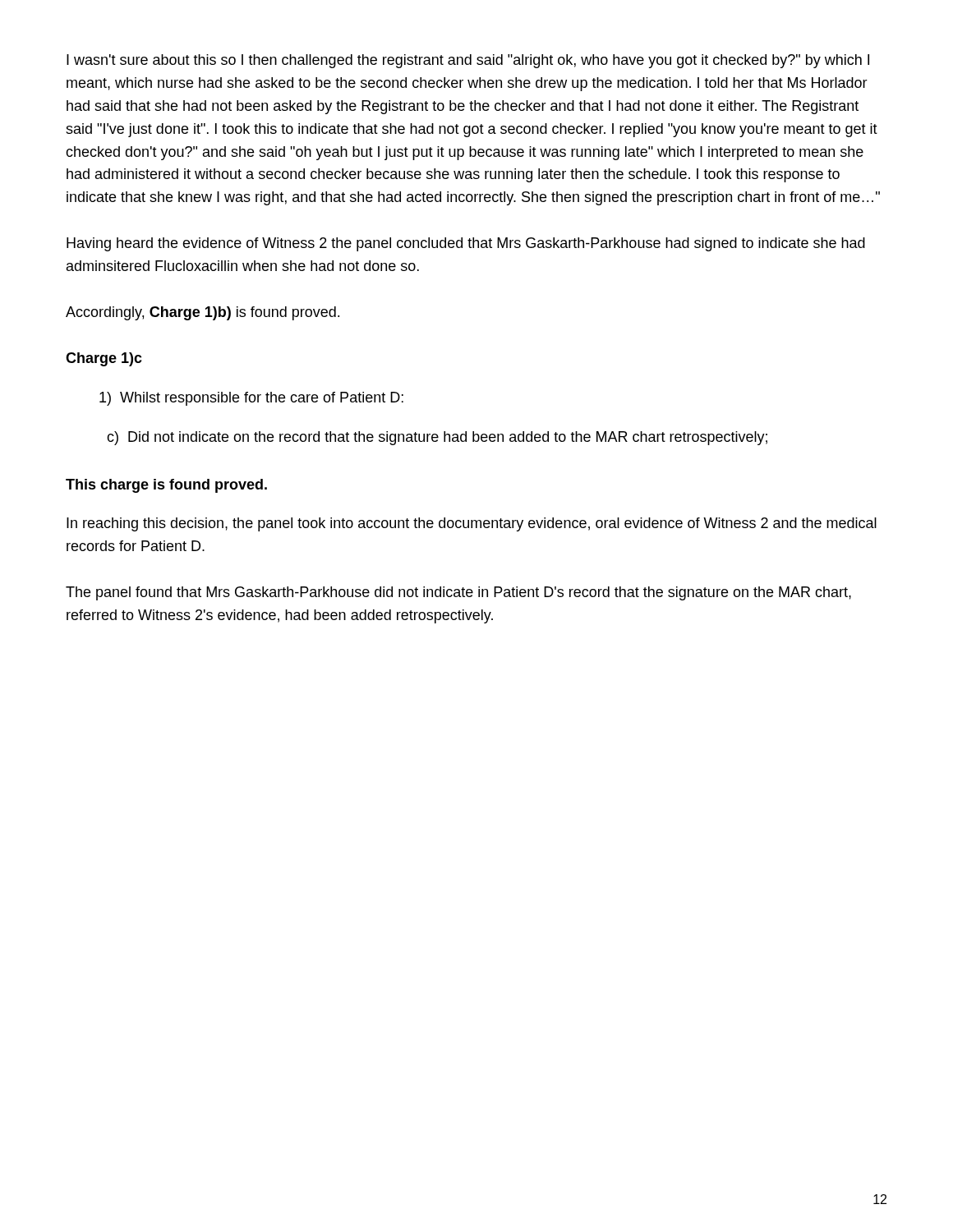Viewport: 953px width, 1232px height.
Task: Locate the text starting "Charge 1)c"
Action: point(104,358)
